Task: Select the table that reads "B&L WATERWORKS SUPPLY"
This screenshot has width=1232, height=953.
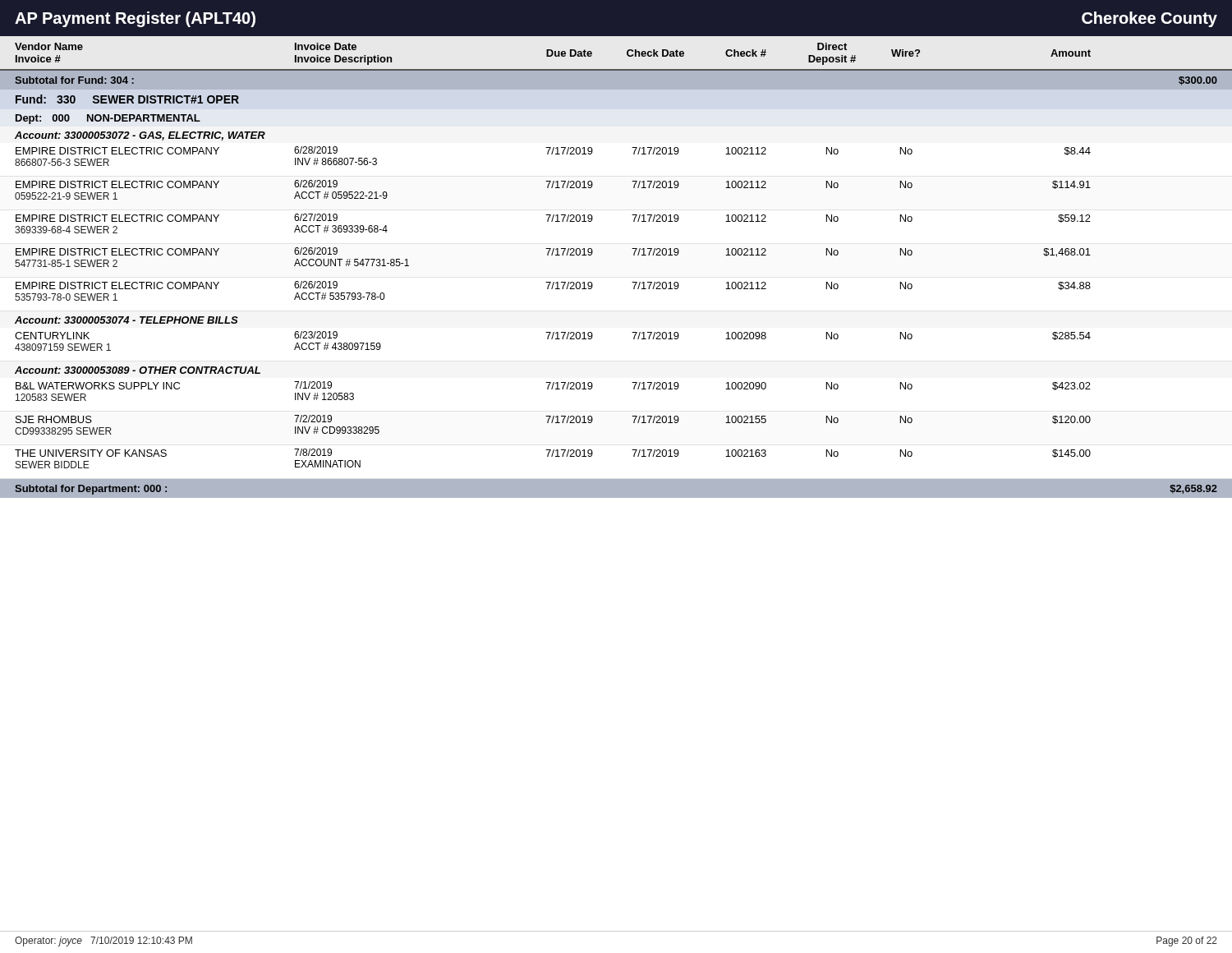Action: pyautogui.click(x=616, y=428)
